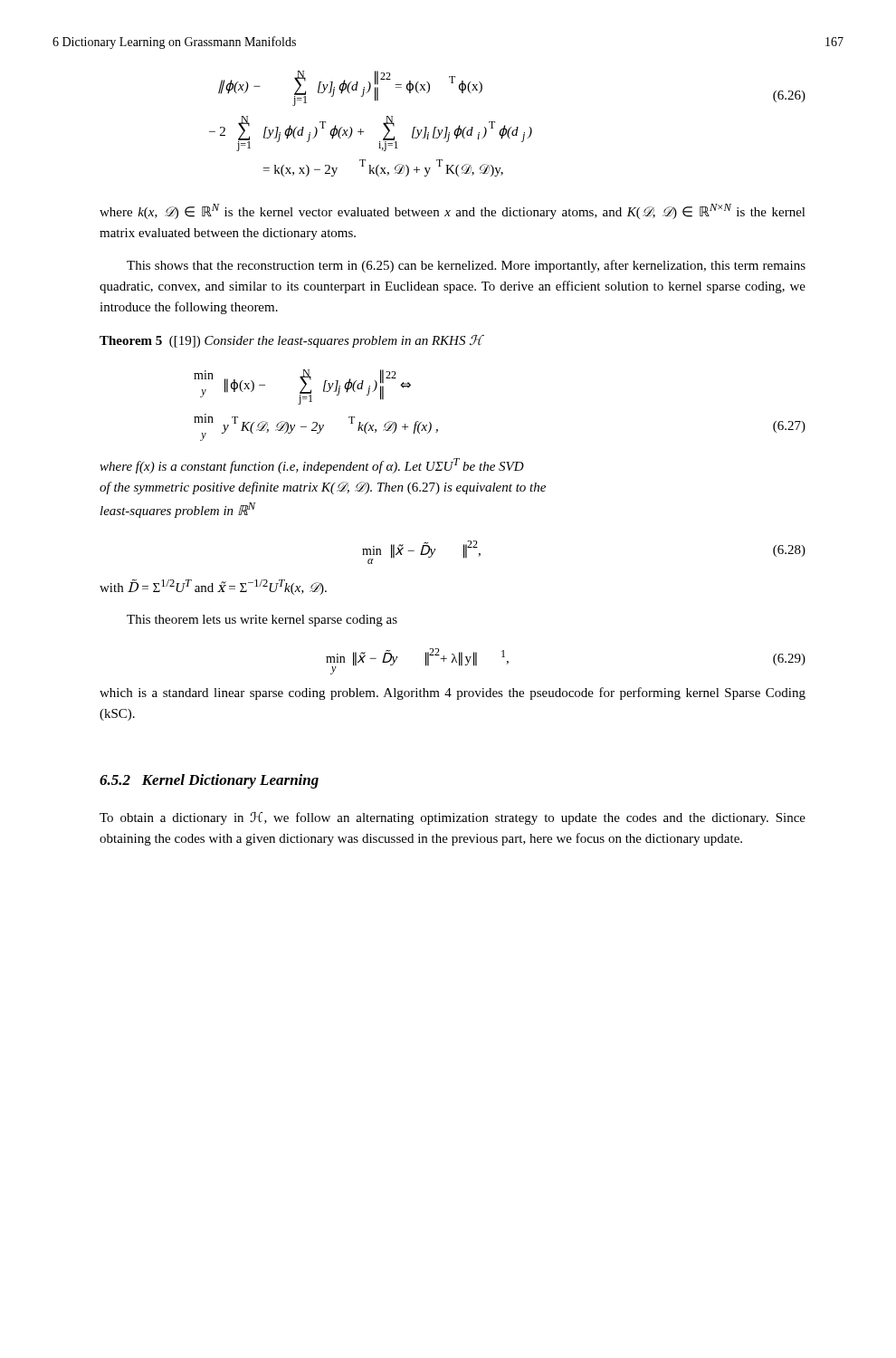Select the text block starting "Theorem 5 ([19]) Consider the"
Screen dimensions: 1358x896
(291, 341)
